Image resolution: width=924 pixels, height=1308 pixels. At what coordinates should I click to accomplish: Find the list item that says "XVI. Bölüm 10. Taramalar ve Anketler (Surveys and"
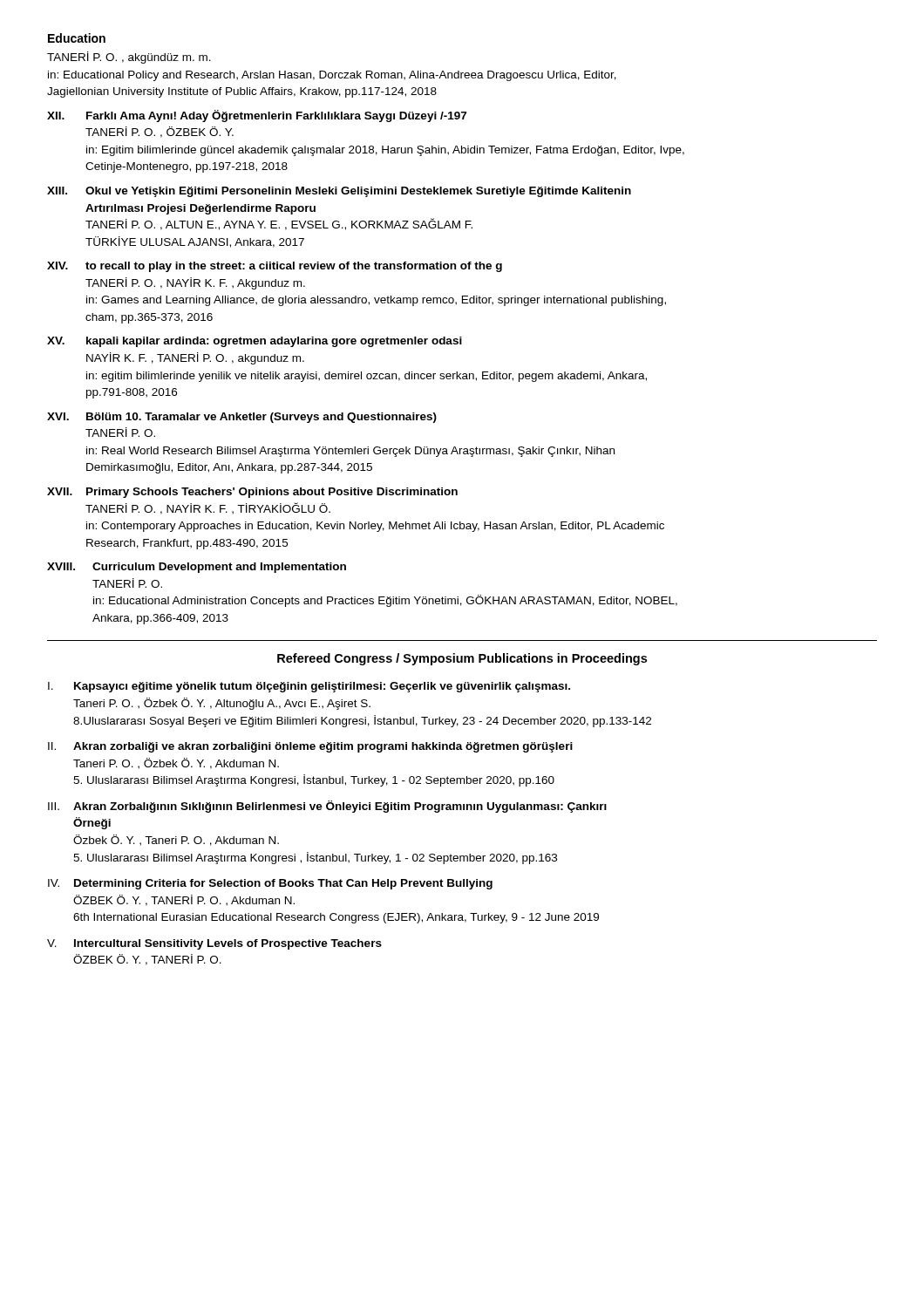click(x=462, y=442)
